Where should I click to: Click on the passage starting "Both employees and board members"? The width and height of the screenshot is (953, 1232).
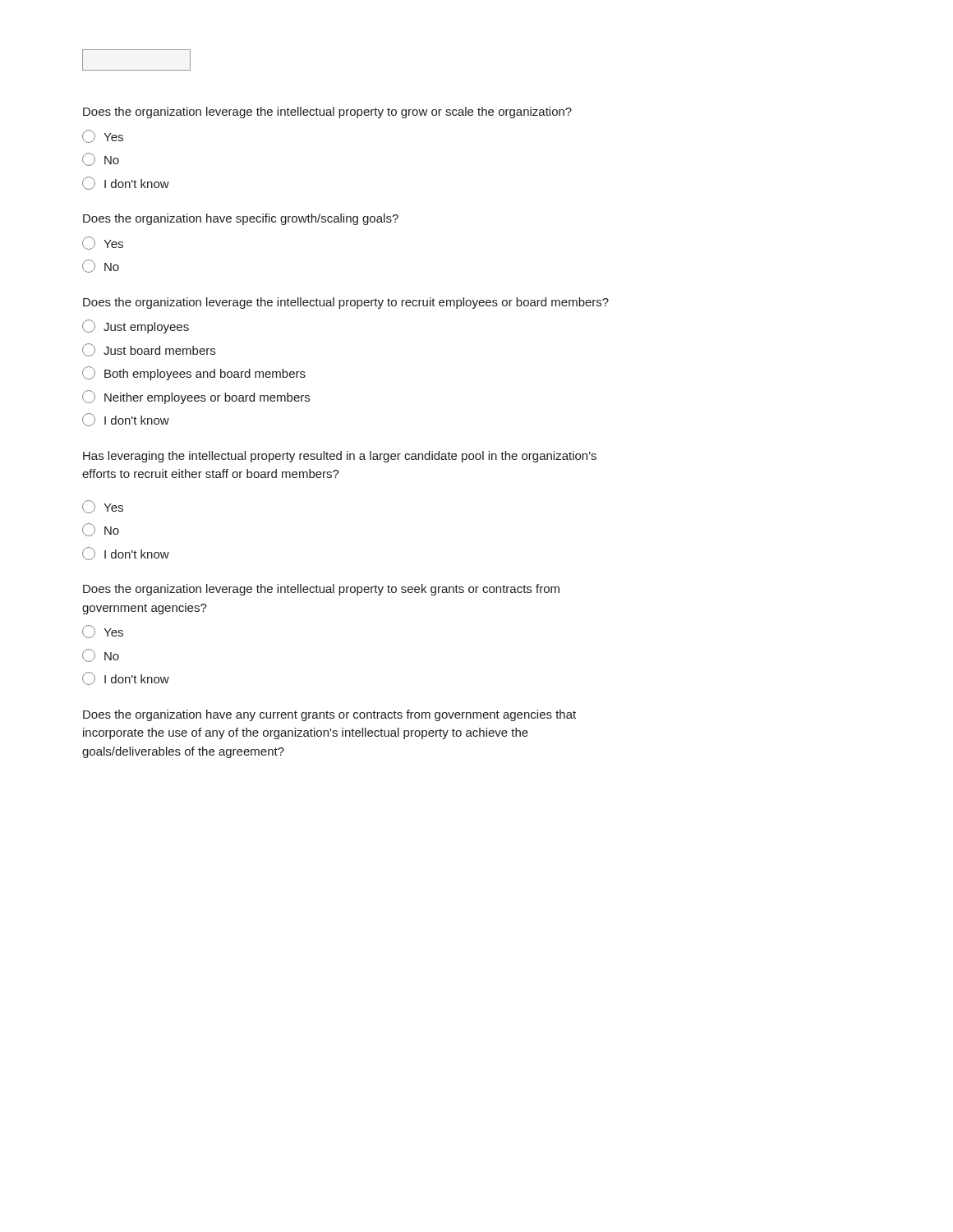tap(194, 373)
